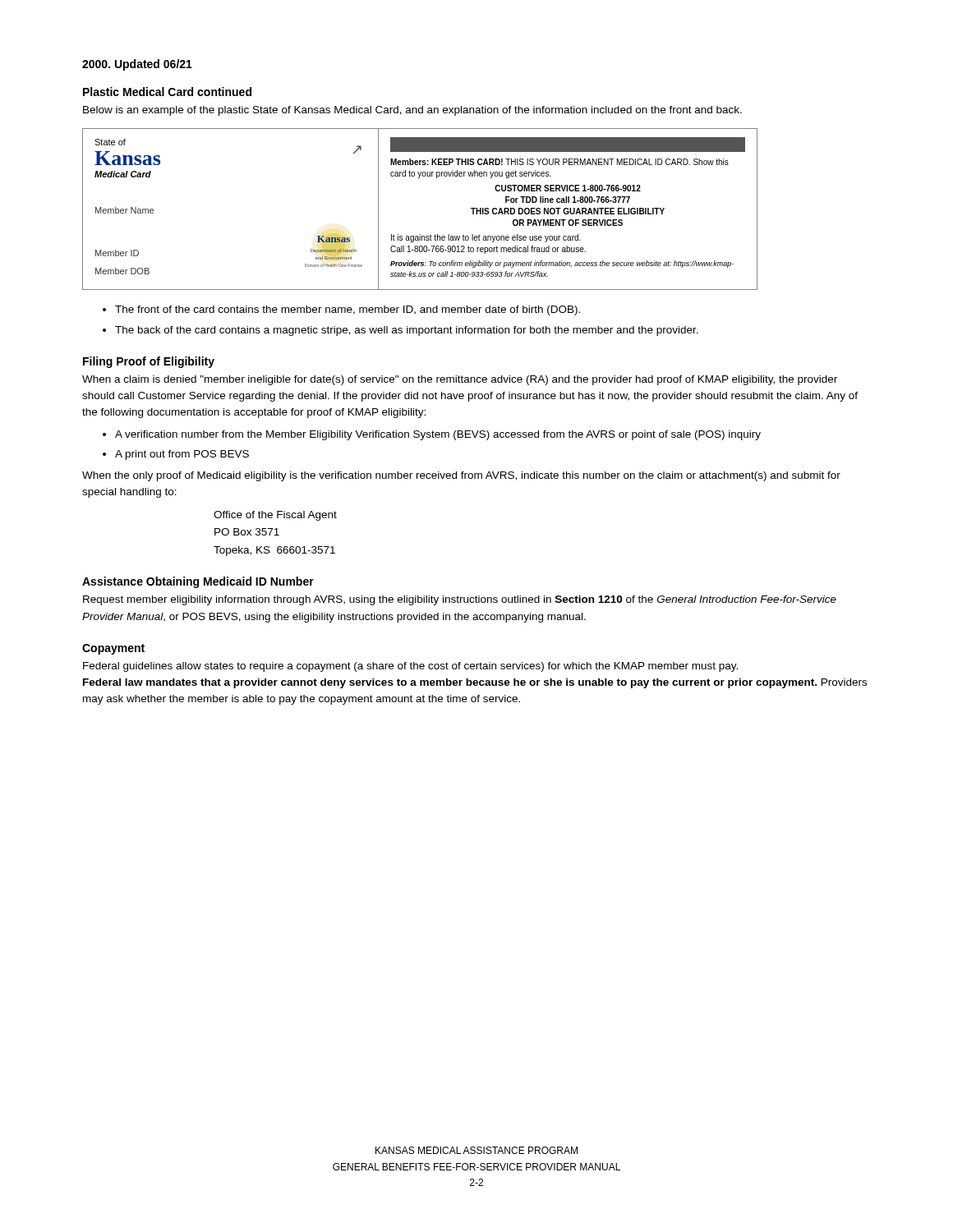Click the passage that begins "When a claim is denied "member ineligible"
This screenshot has width=953, height=1232.
(x=476, y=396)
